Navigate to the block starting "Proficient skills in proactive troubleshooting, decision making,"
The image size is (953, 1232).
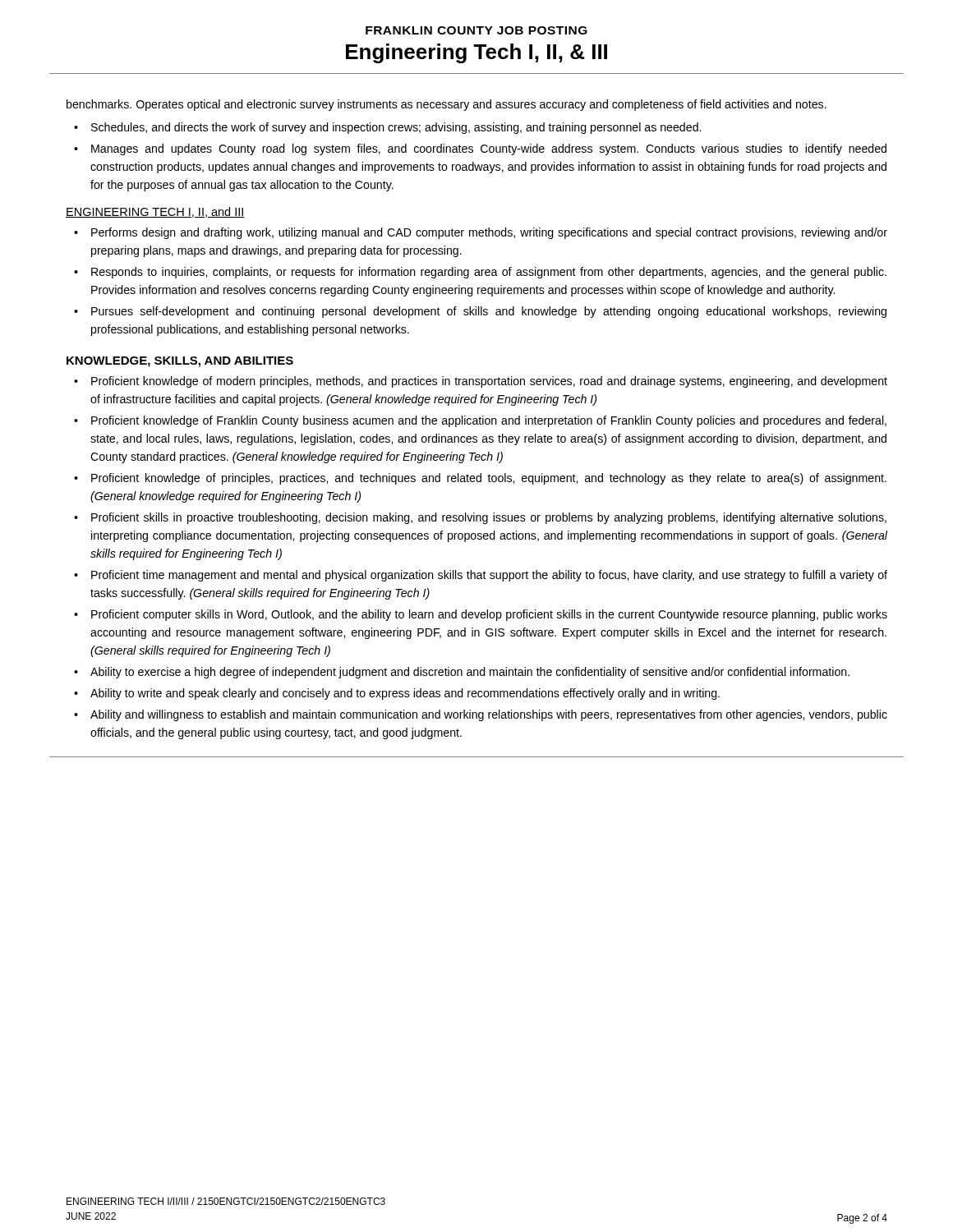(489, 536)
